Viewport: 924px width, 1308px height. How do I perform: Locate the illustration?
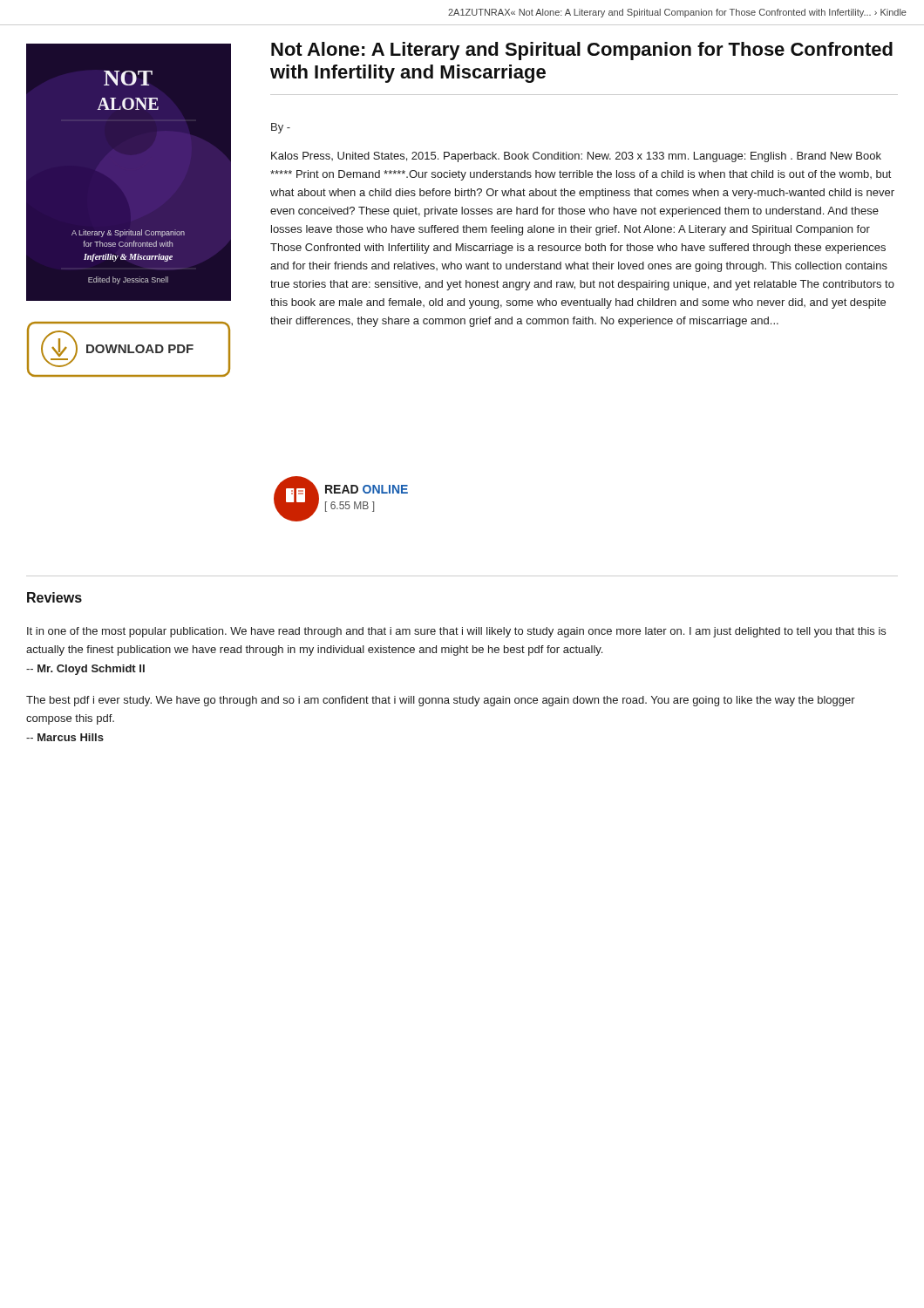131,172
